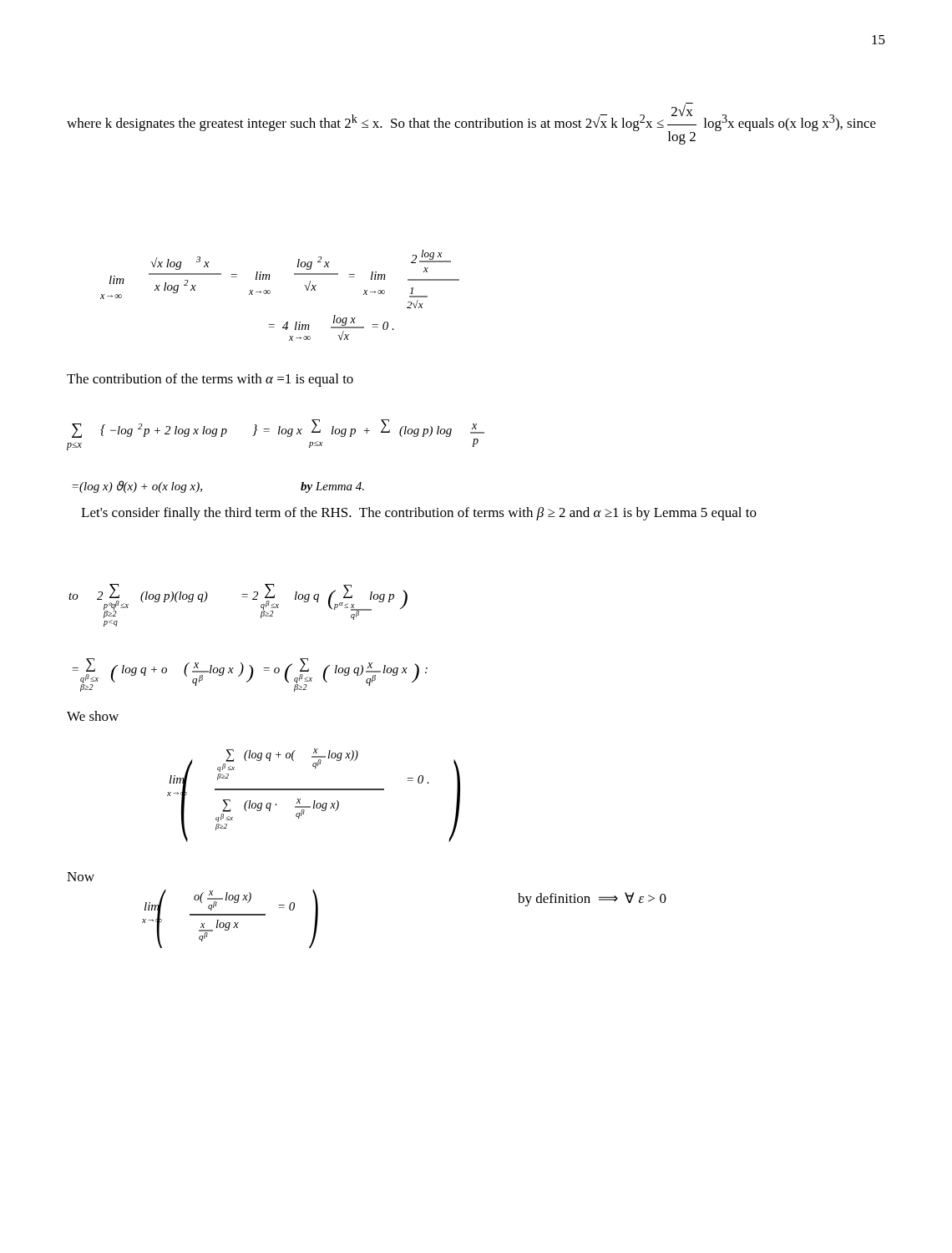Click on the text with the text "by definition ⟹ ∀ ε > 0"
This screenshot has width=952, height=1253.
(592, 898)
